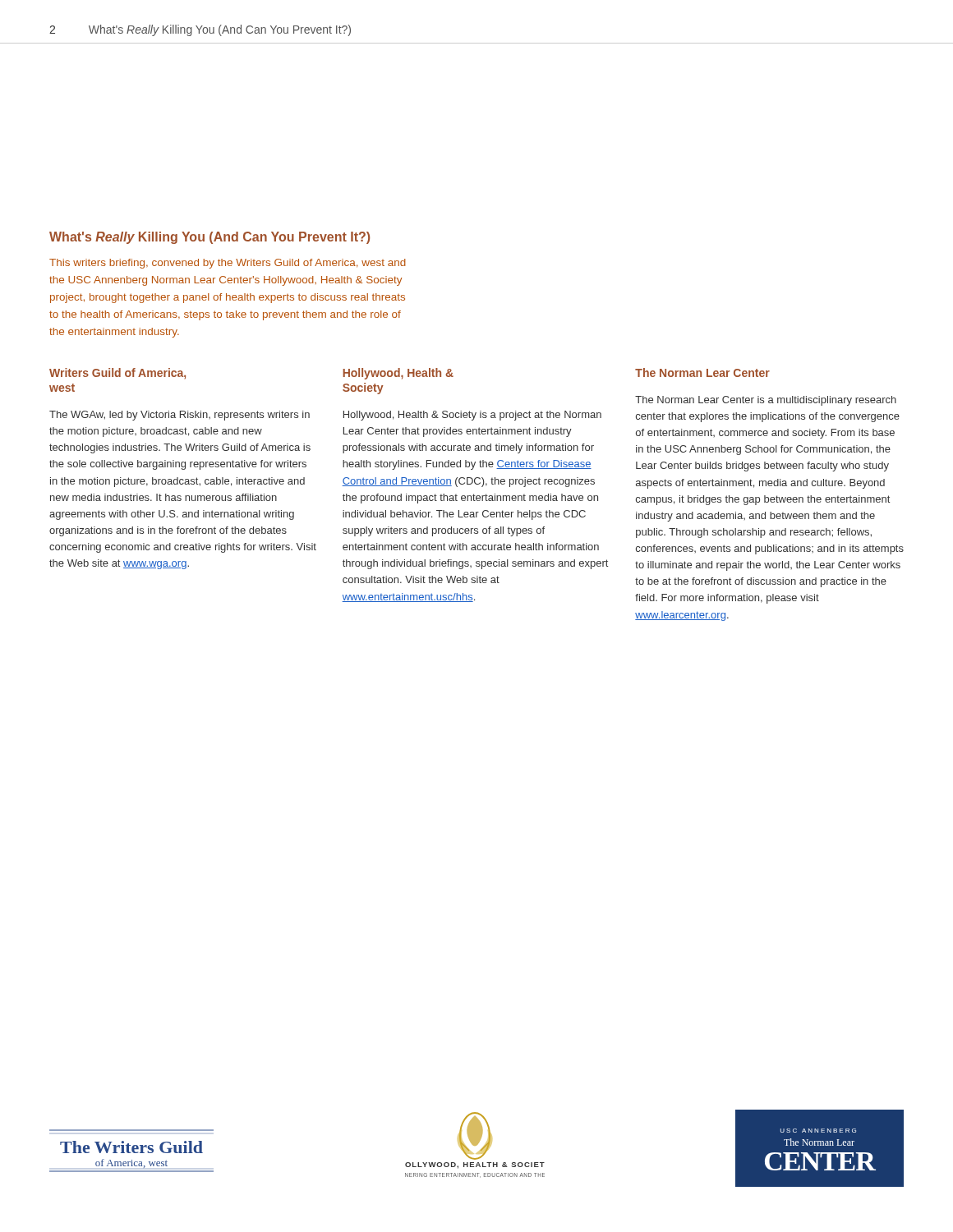Find the text block with the text "The Norman Lear Center is a"

coord(770,507)
